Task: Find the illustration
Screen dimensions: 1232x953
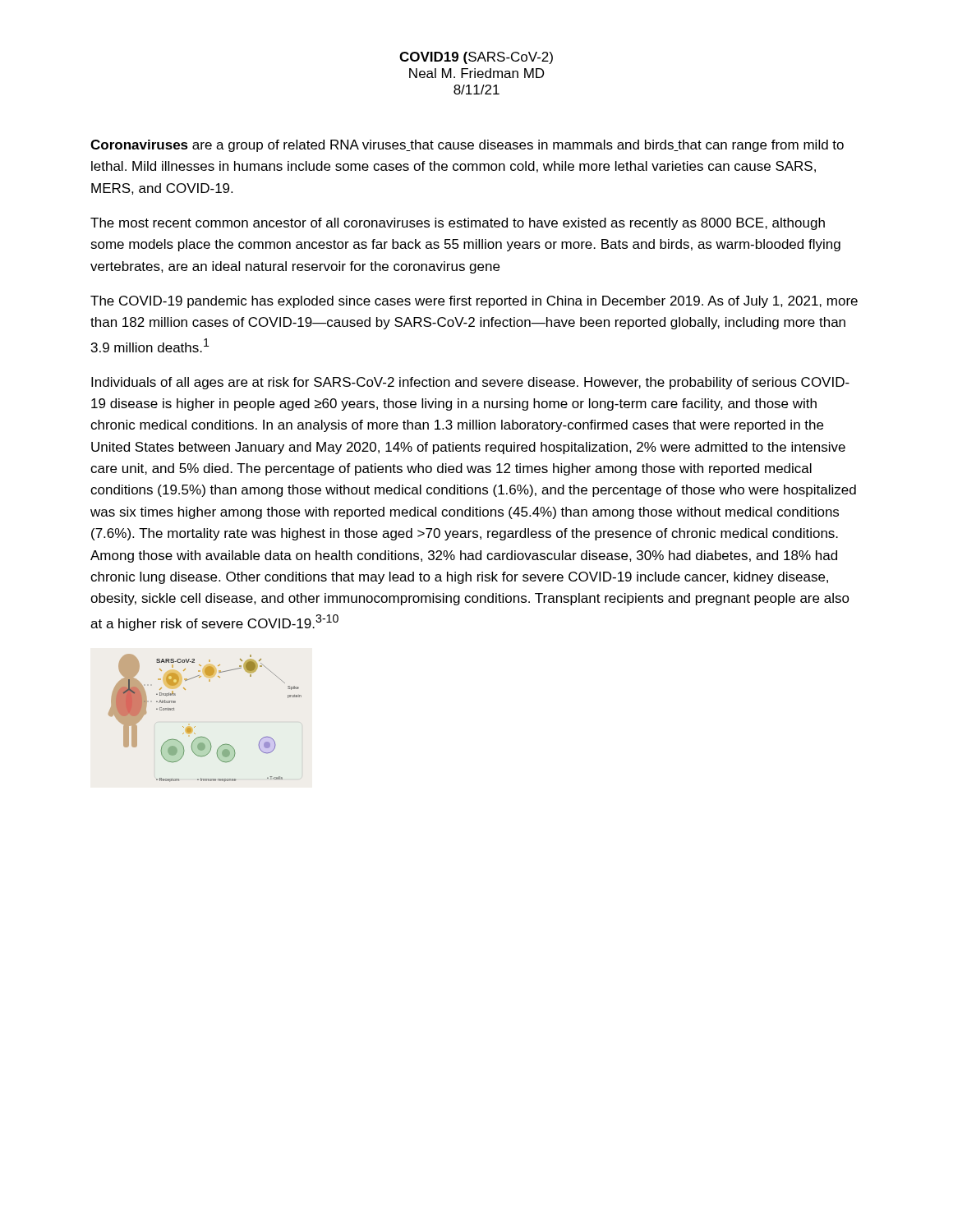Action: pyautogui.click(x=201, y=717)
